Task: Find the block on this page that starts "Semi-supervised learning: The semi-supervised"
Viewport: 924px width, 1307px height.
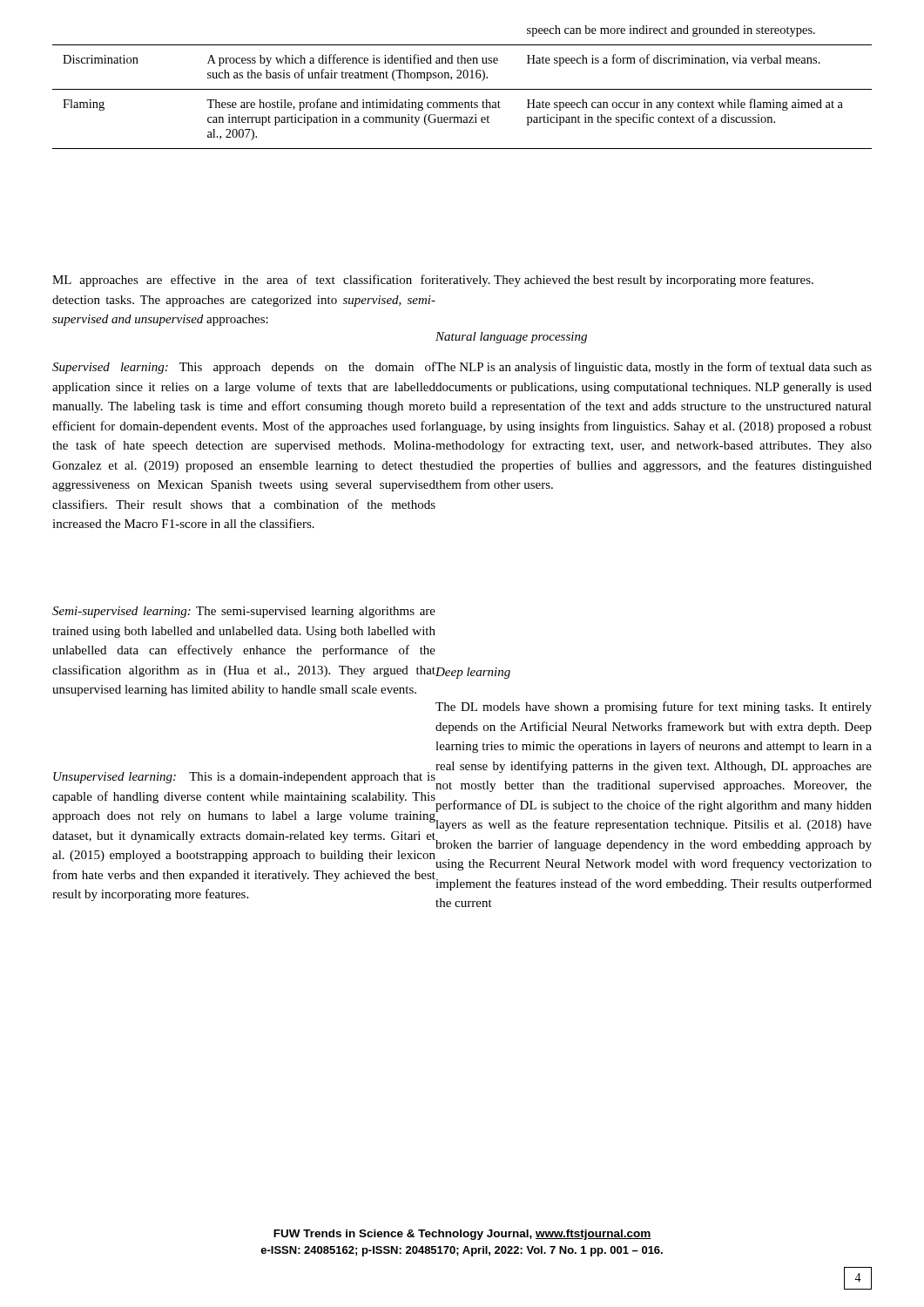Action: 244,650
